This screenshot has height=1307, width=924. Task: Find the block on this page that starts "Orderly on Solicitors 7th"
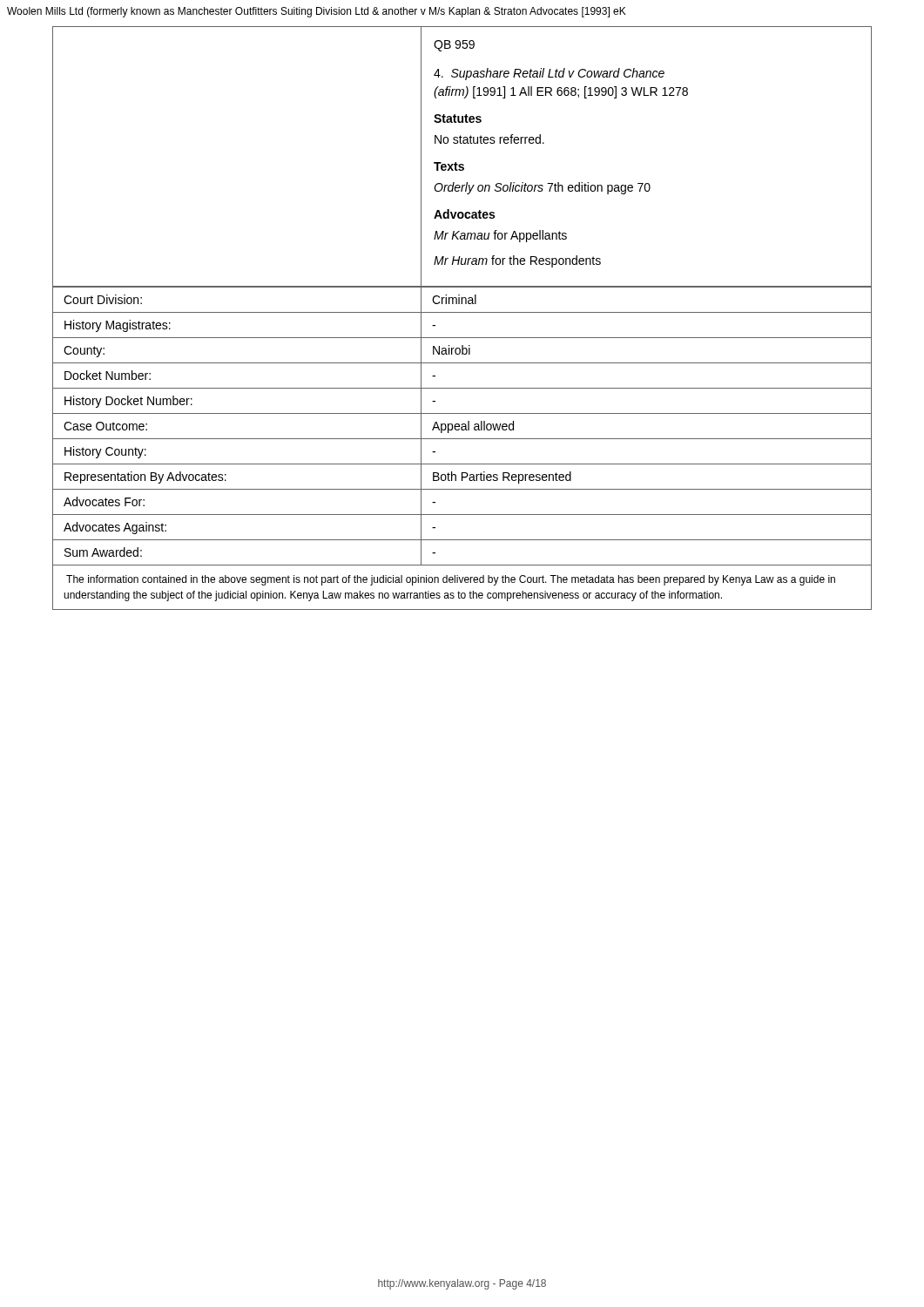point(542,187)
